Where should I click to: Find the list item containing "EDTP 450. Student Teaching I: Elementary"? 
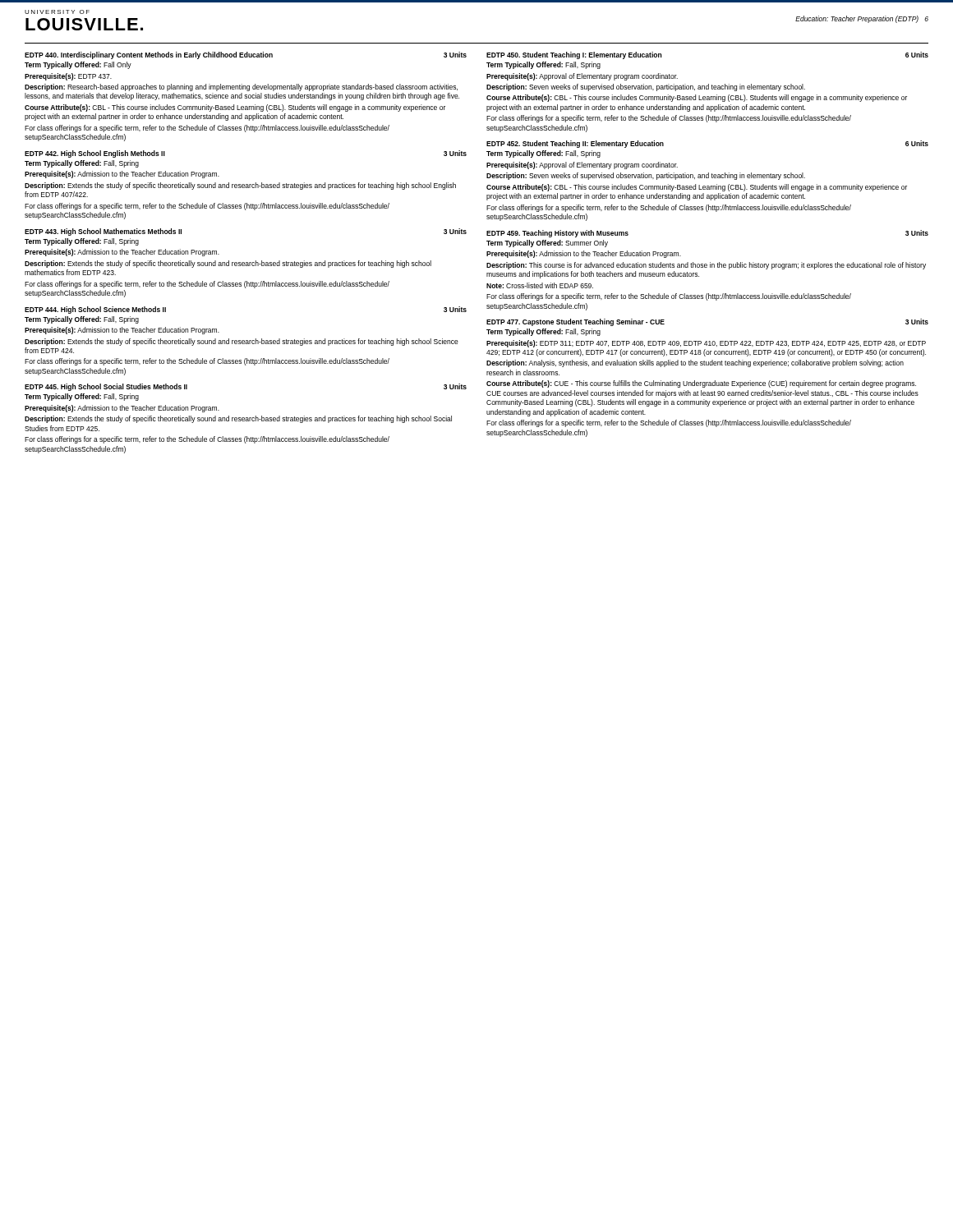pos(707,92)
